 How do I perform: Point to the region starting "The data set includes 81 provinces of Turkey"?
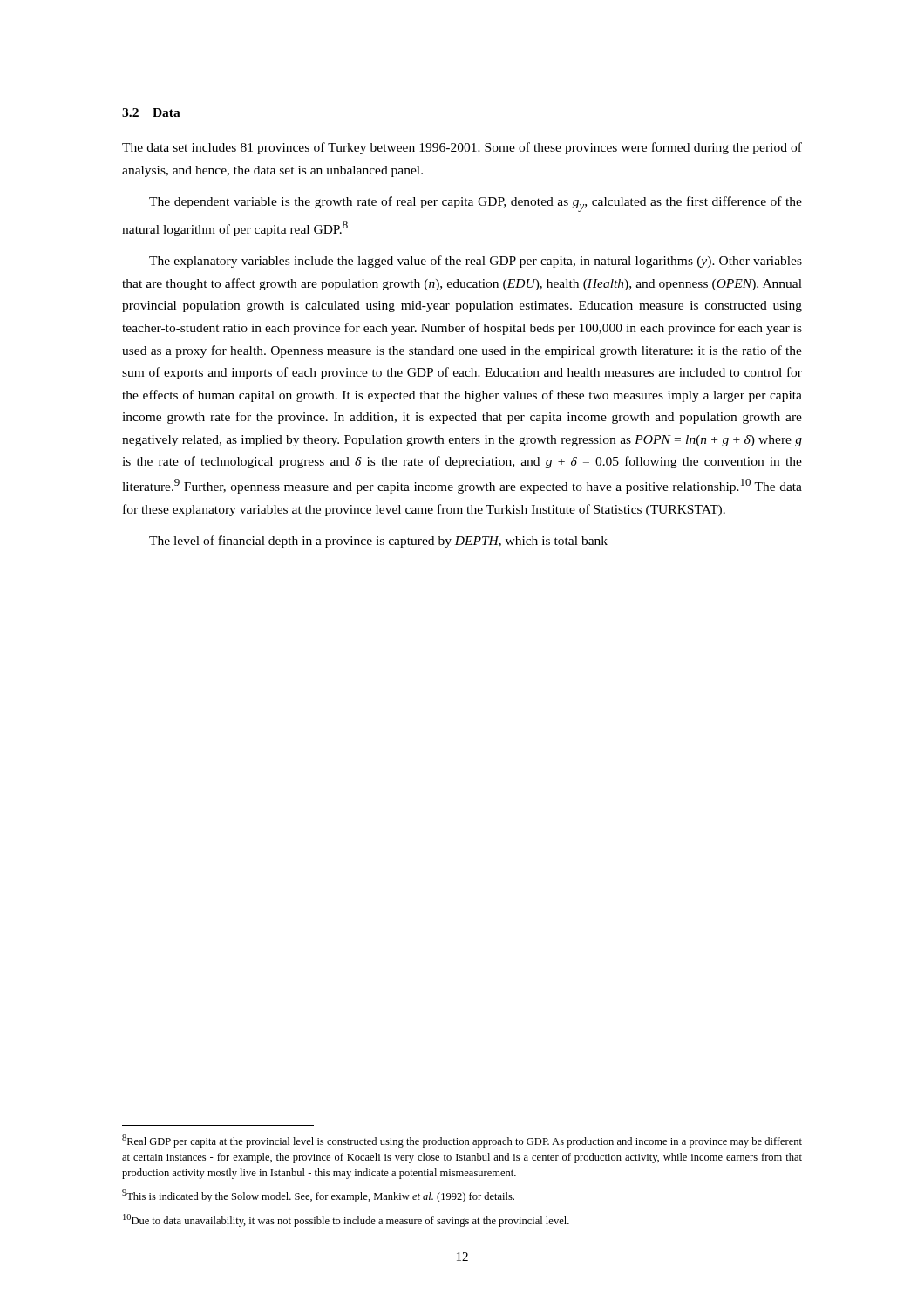click(462, 158)
